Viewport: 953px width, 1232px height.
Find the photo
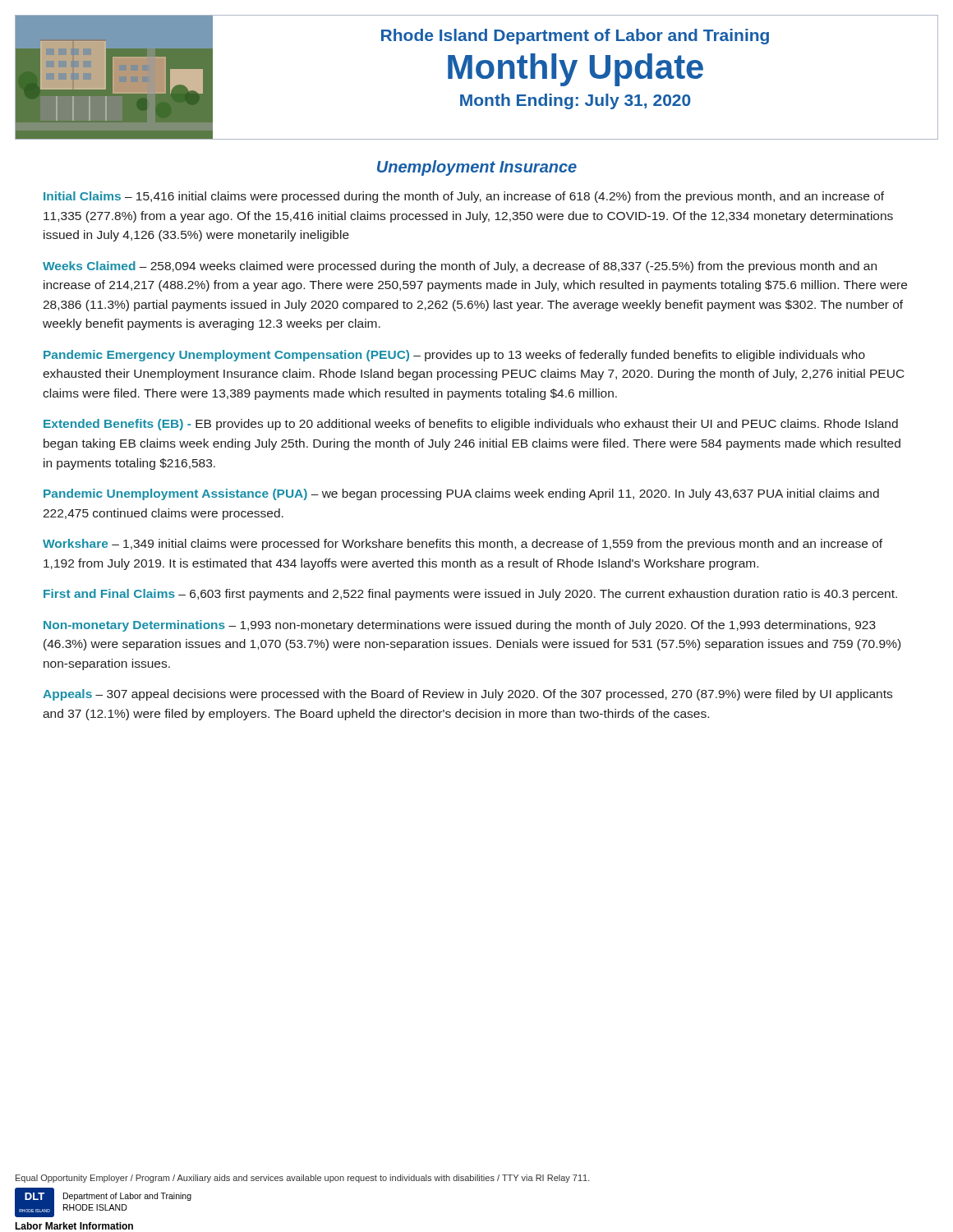[x=114, y=77]
